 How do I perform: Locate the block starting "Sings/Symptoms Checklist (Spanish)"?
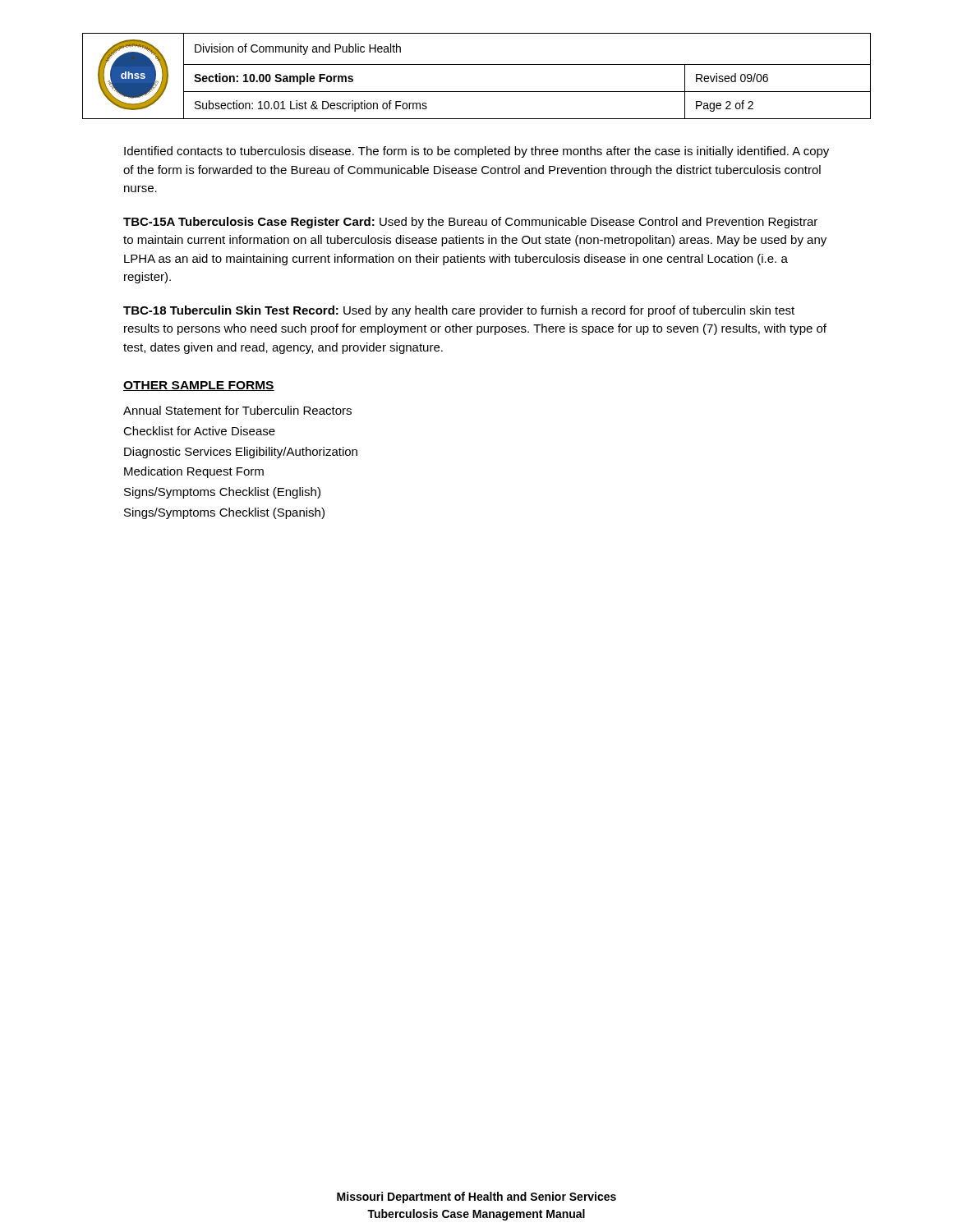coord(224,512)
